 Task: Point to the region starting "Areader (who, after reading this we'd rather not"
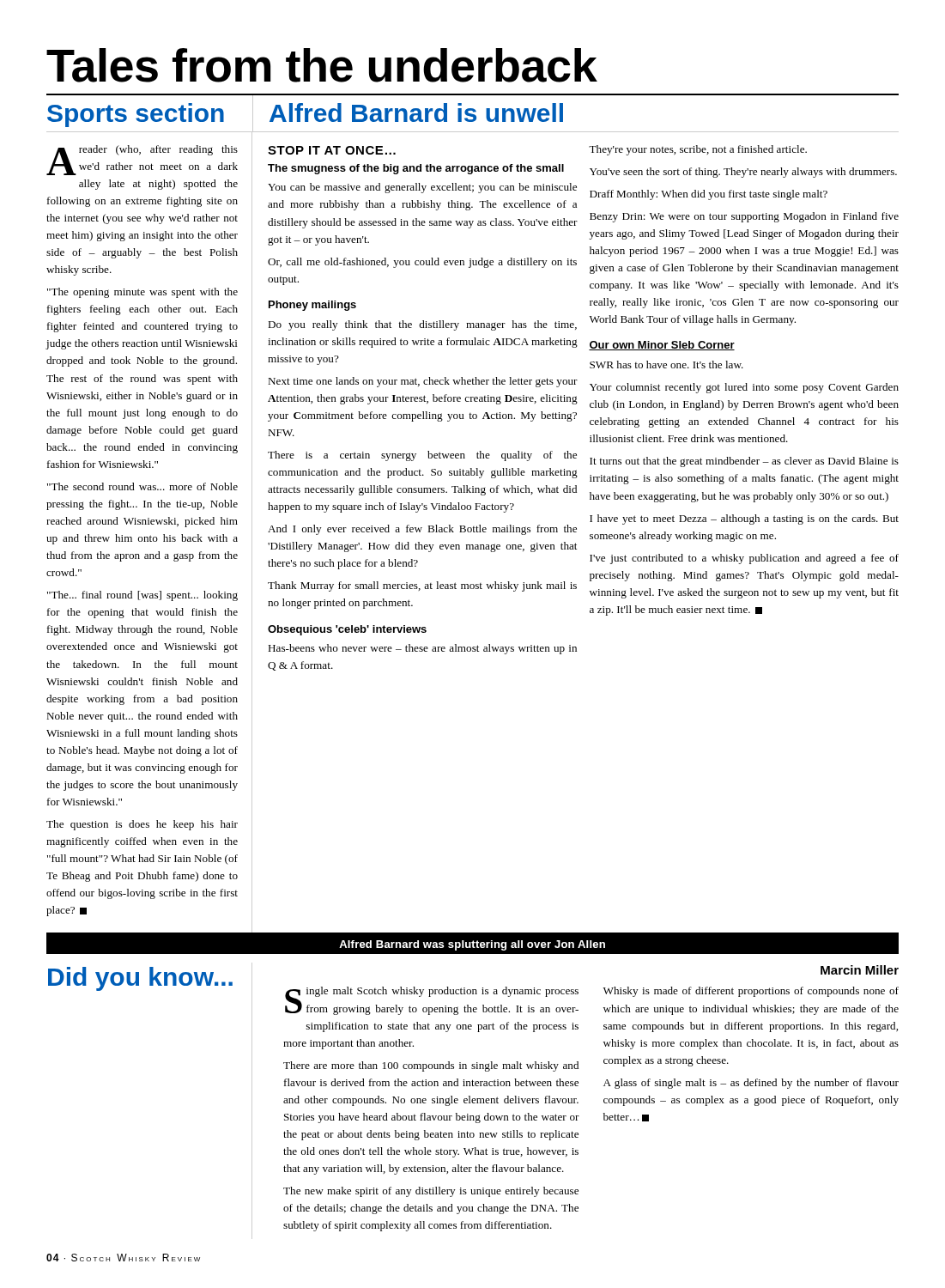click(x=142, y=208)
